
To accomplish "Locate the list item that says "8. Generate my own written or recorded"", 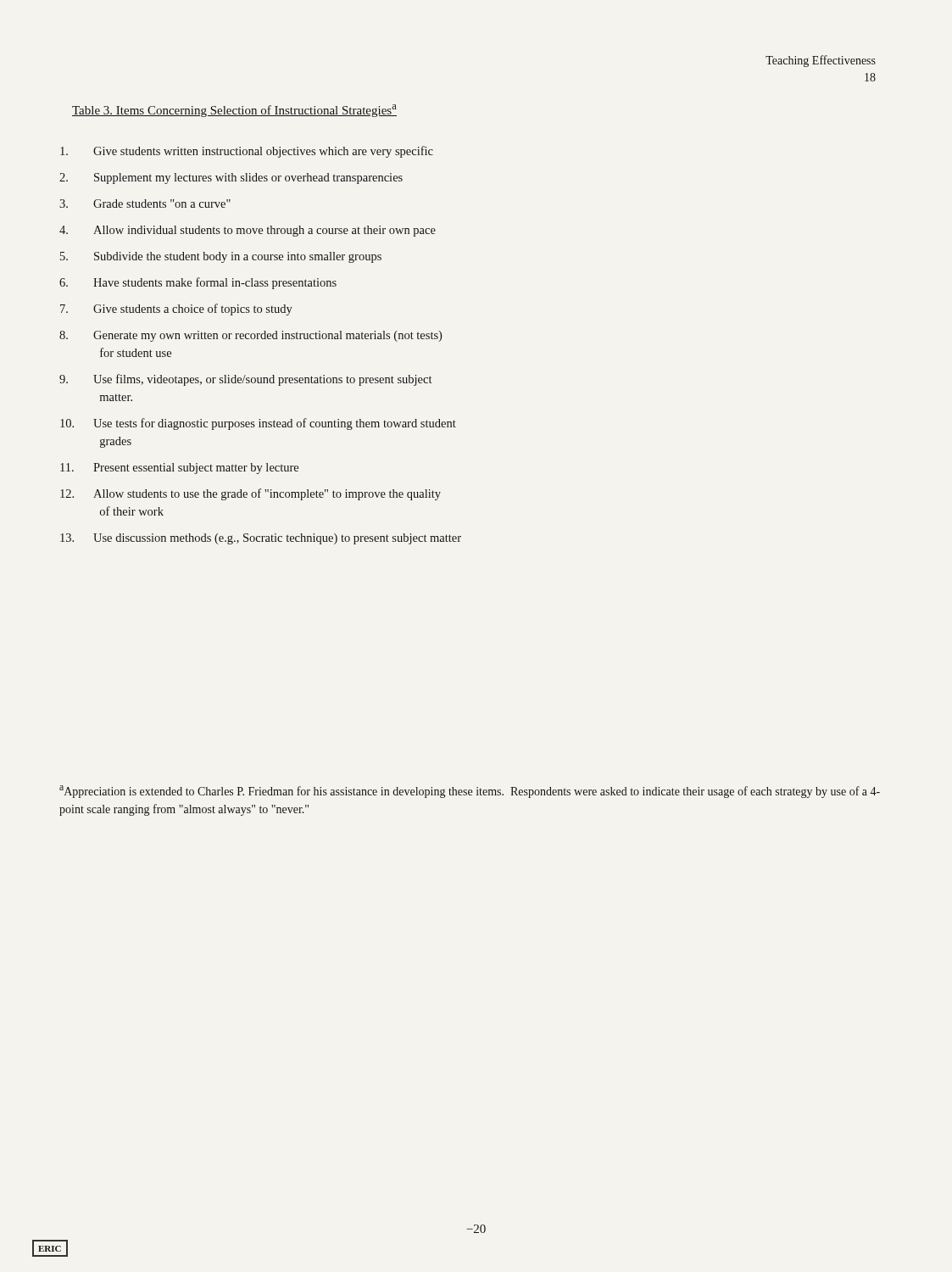I will click(x=251, y=344).
